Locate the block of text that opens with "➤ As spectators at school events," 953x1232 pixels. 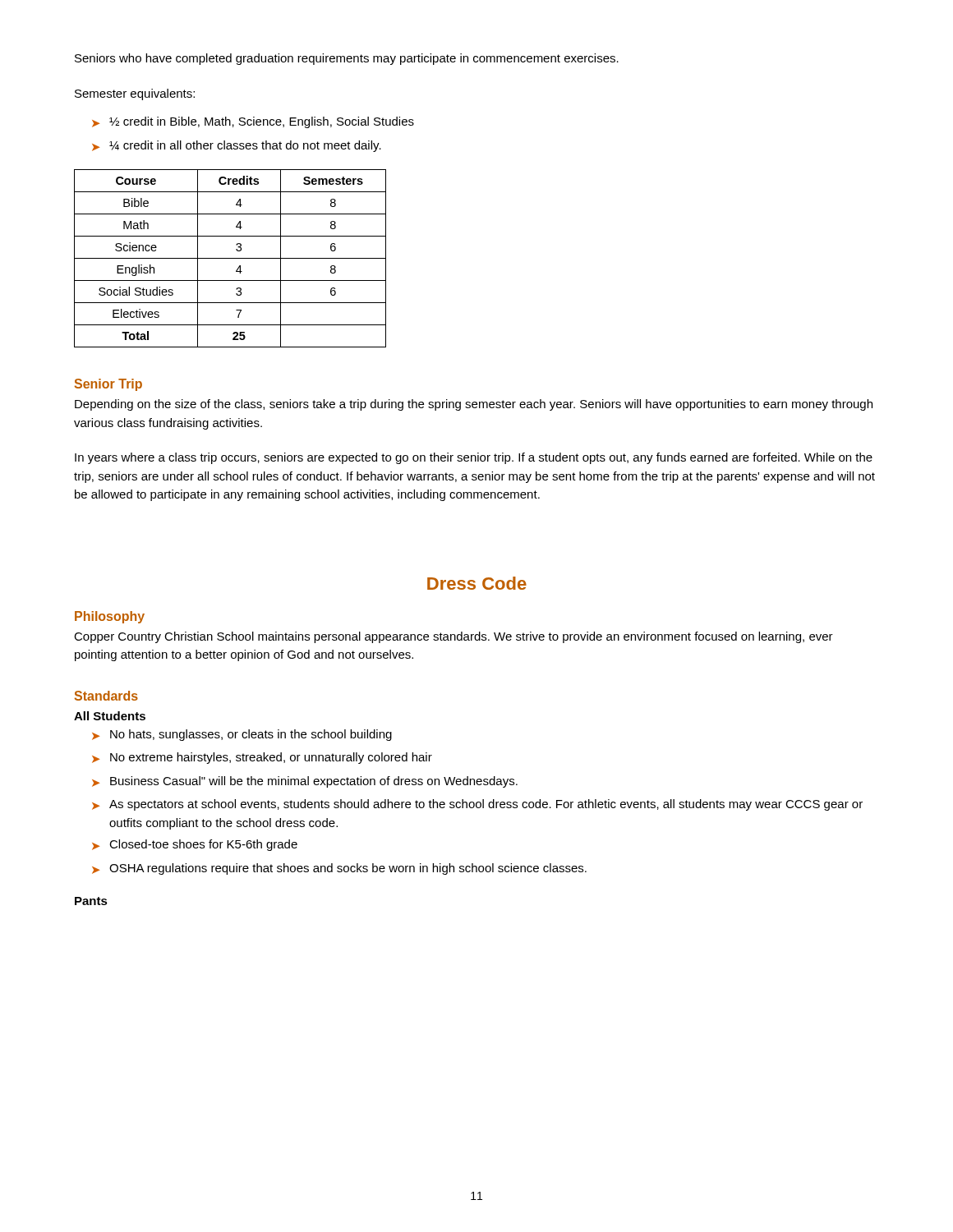(485, 813)
